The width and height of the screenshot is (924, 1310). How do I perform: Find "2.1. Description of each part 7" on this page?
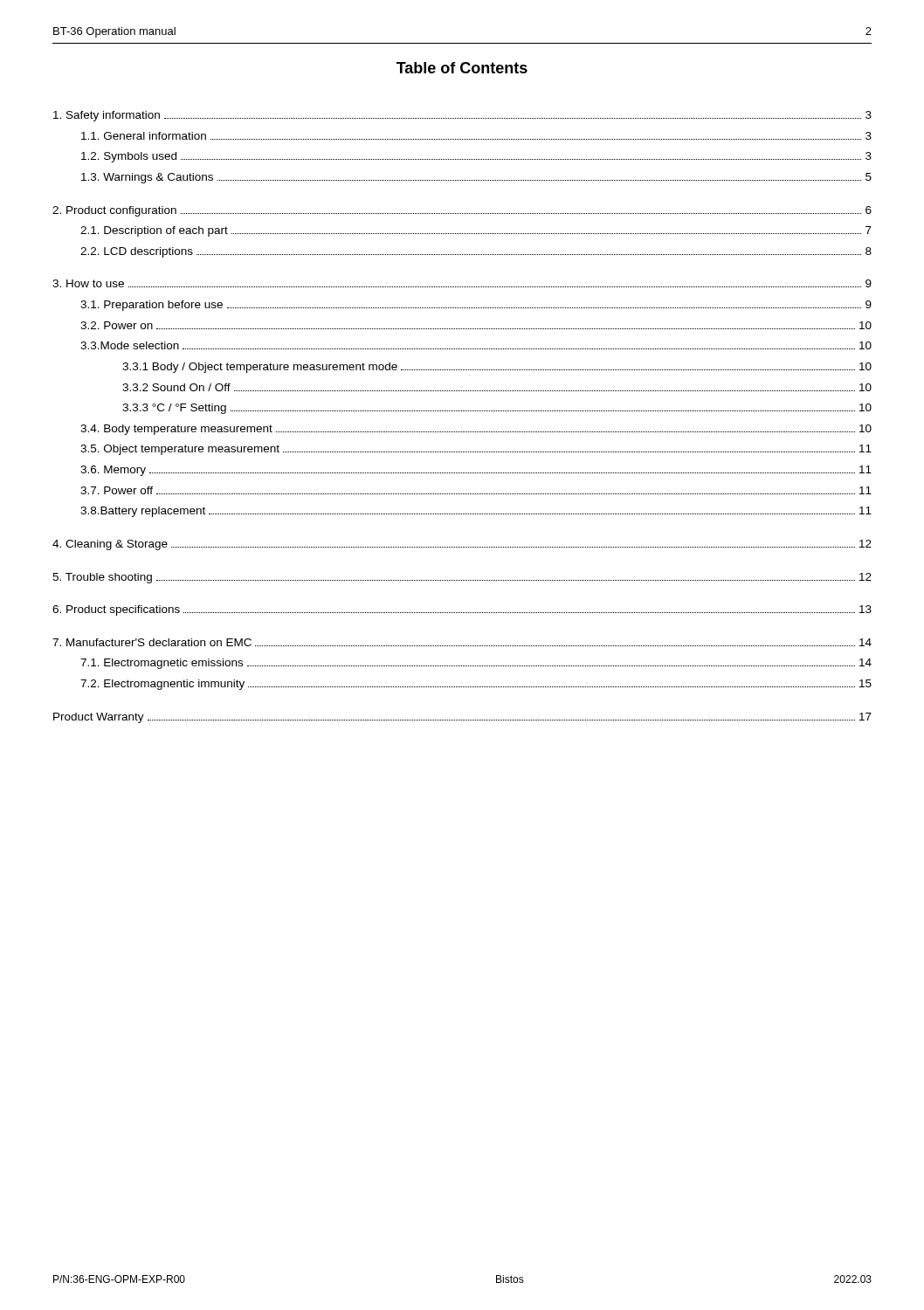pos(476,230)
